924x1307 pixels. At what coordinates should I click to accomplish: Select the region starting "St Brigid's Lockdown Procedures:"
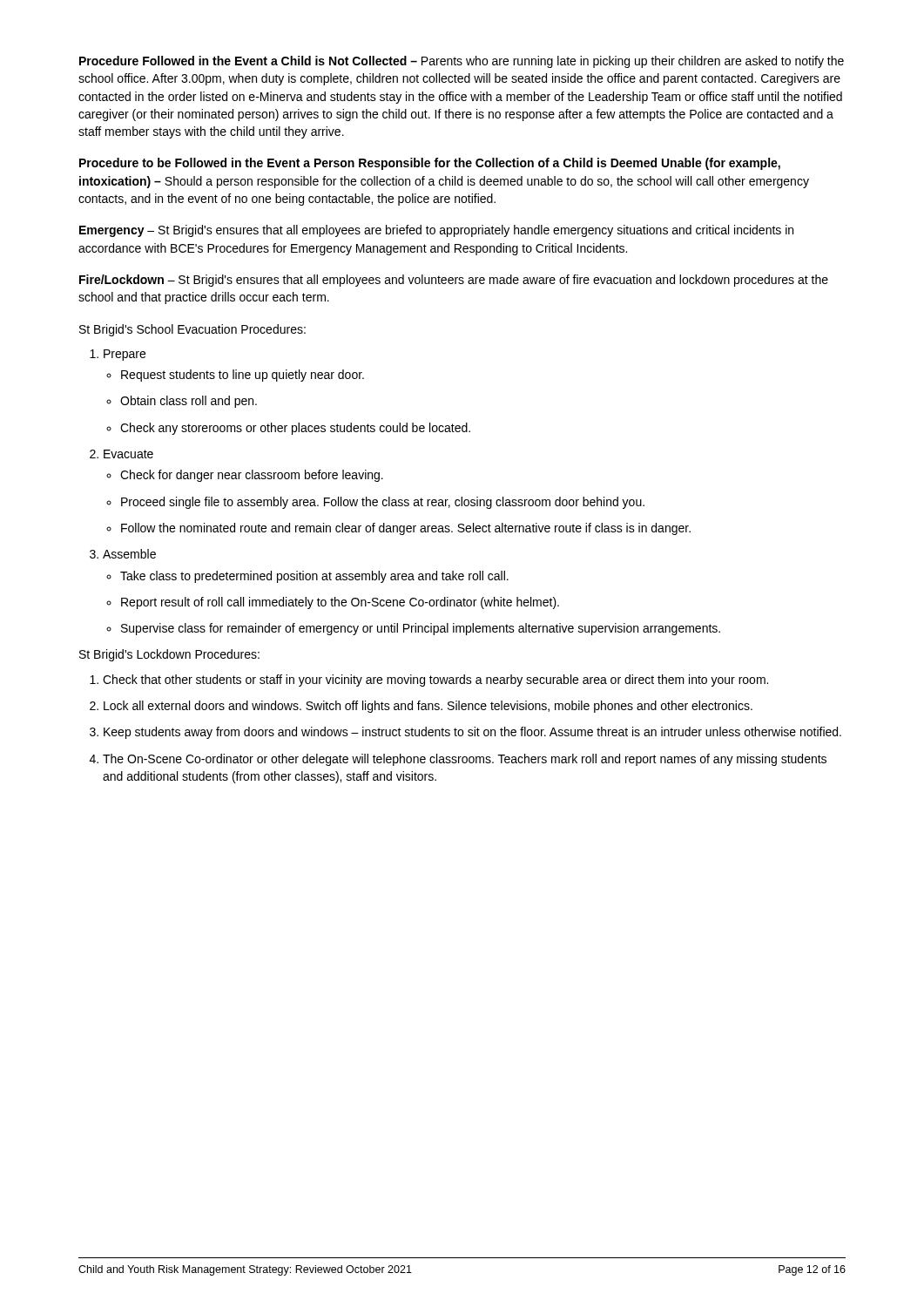coord(169,655)
